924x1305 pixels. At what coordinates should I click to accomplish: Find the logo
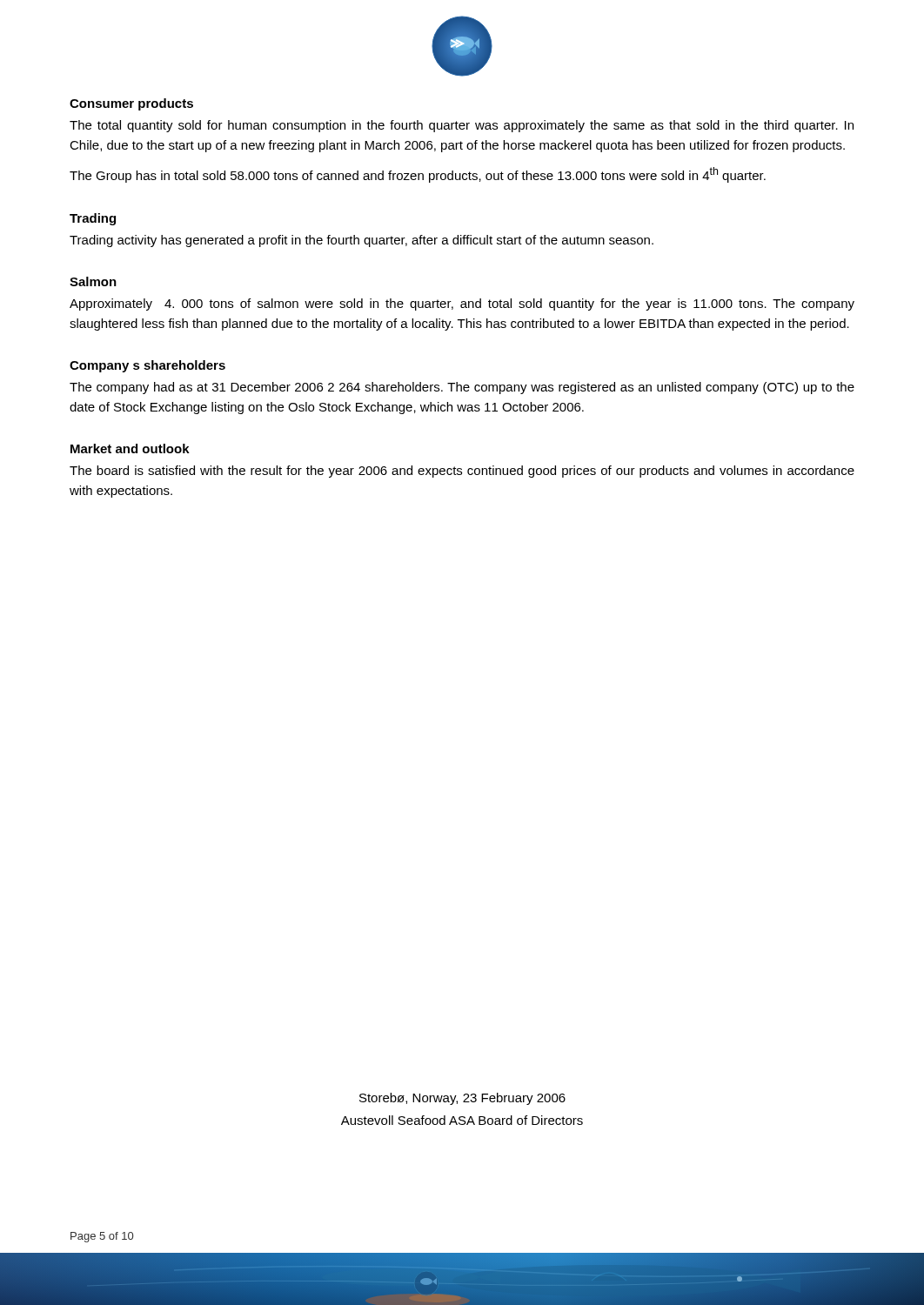(462, 47)
